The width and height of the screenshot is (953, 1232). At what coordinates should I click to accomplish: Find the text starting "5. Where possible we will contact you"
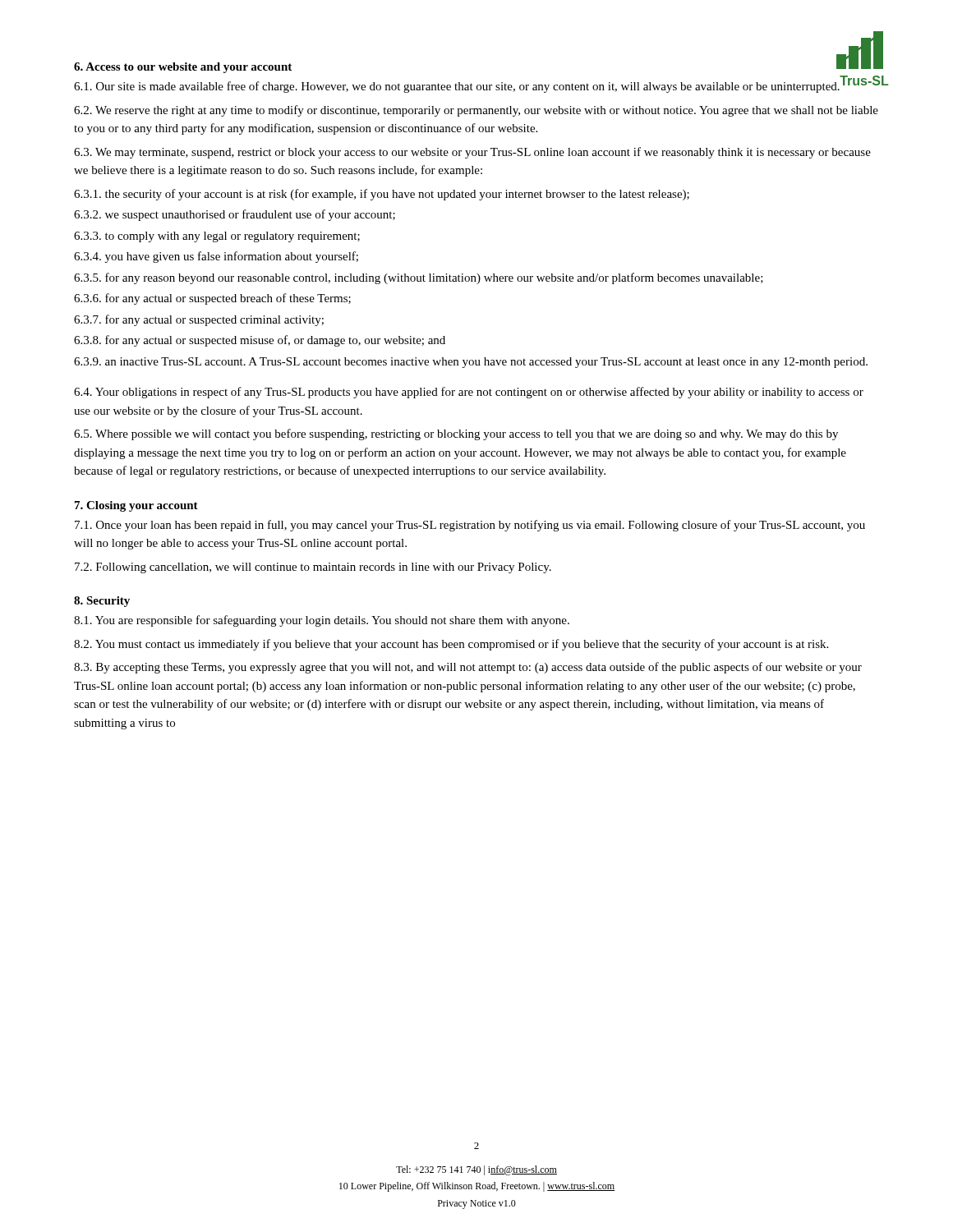pyautogui.click(x=460, y=452)
